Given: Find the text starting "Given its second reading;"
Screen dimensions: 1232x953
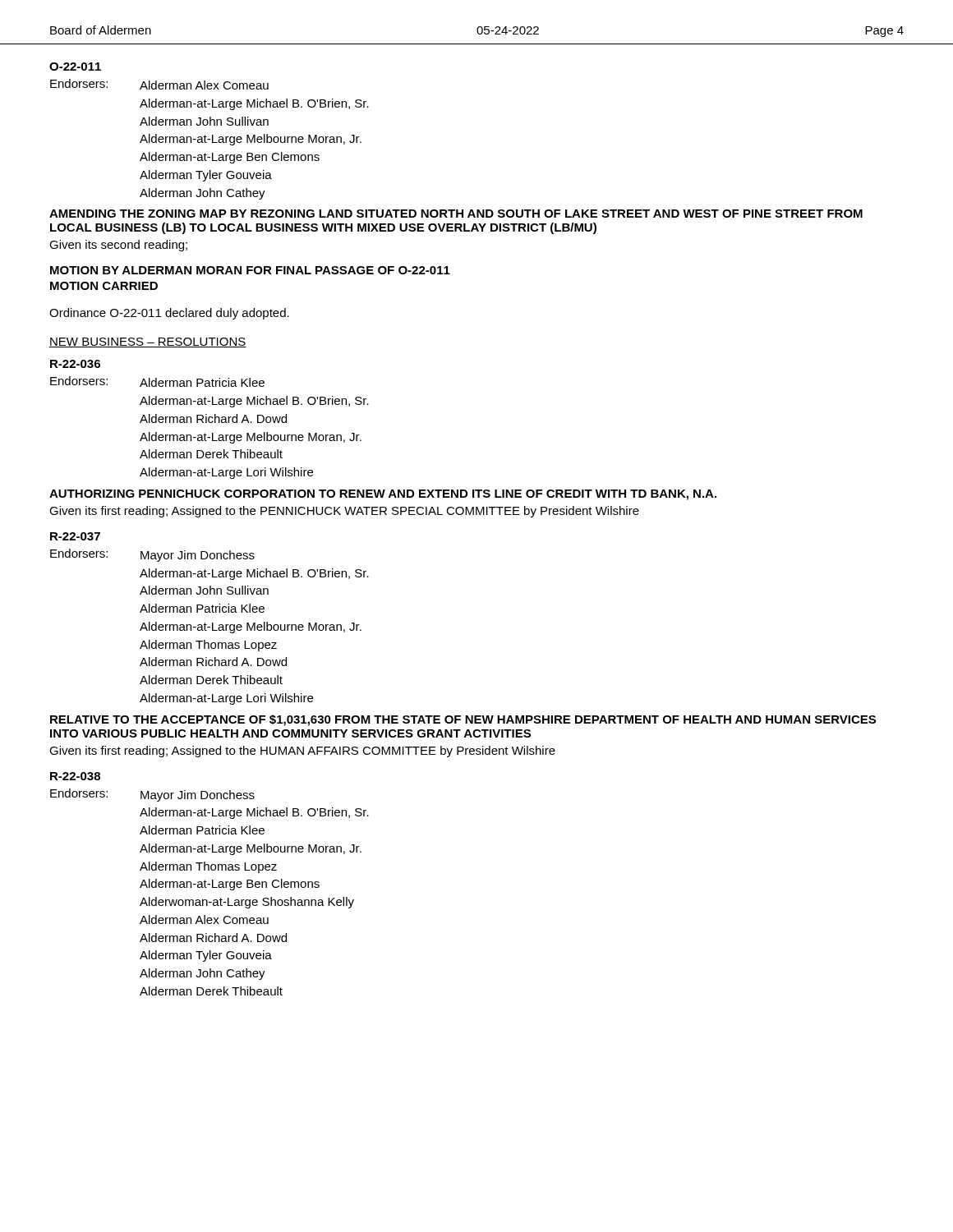Looking at the screenshot, I should [x=119, y=245].
